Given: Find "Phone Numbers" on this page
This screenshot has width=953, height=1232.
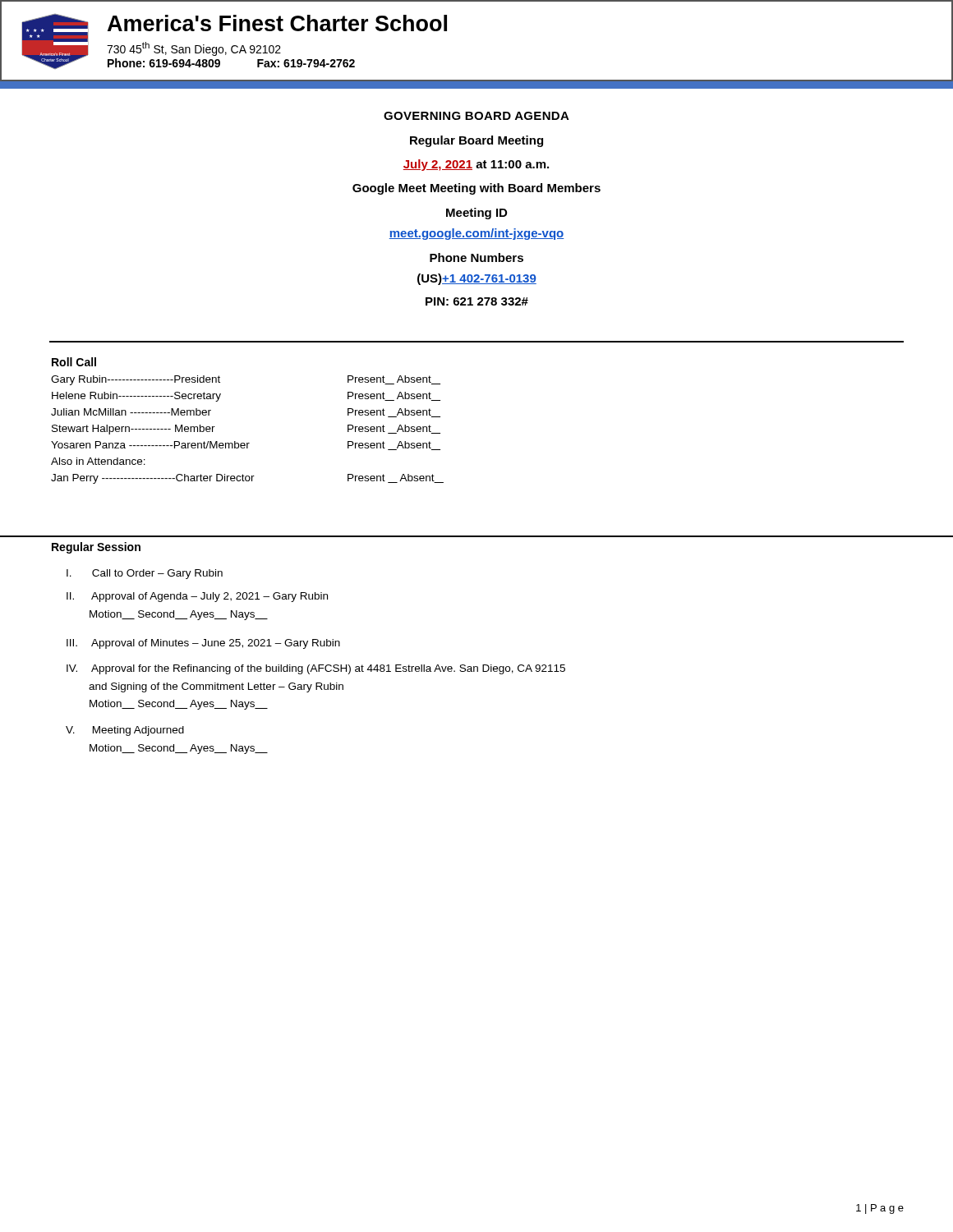Looking at the screenshot, I should click(476, 257).
